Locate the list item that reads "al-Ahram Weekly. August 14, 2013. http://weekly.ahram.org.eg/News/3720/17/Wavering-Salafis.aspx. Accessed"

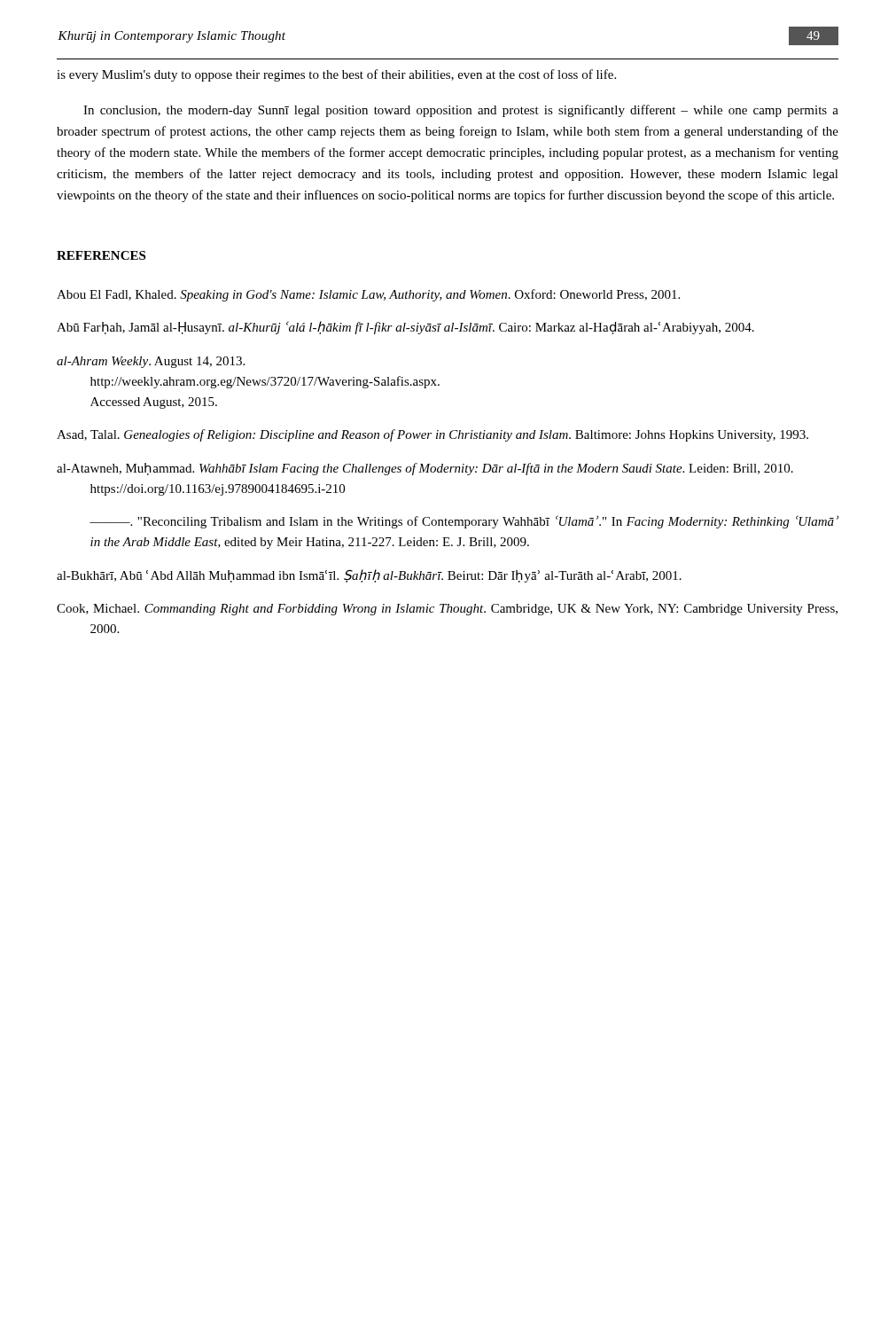tap(249, 381)
